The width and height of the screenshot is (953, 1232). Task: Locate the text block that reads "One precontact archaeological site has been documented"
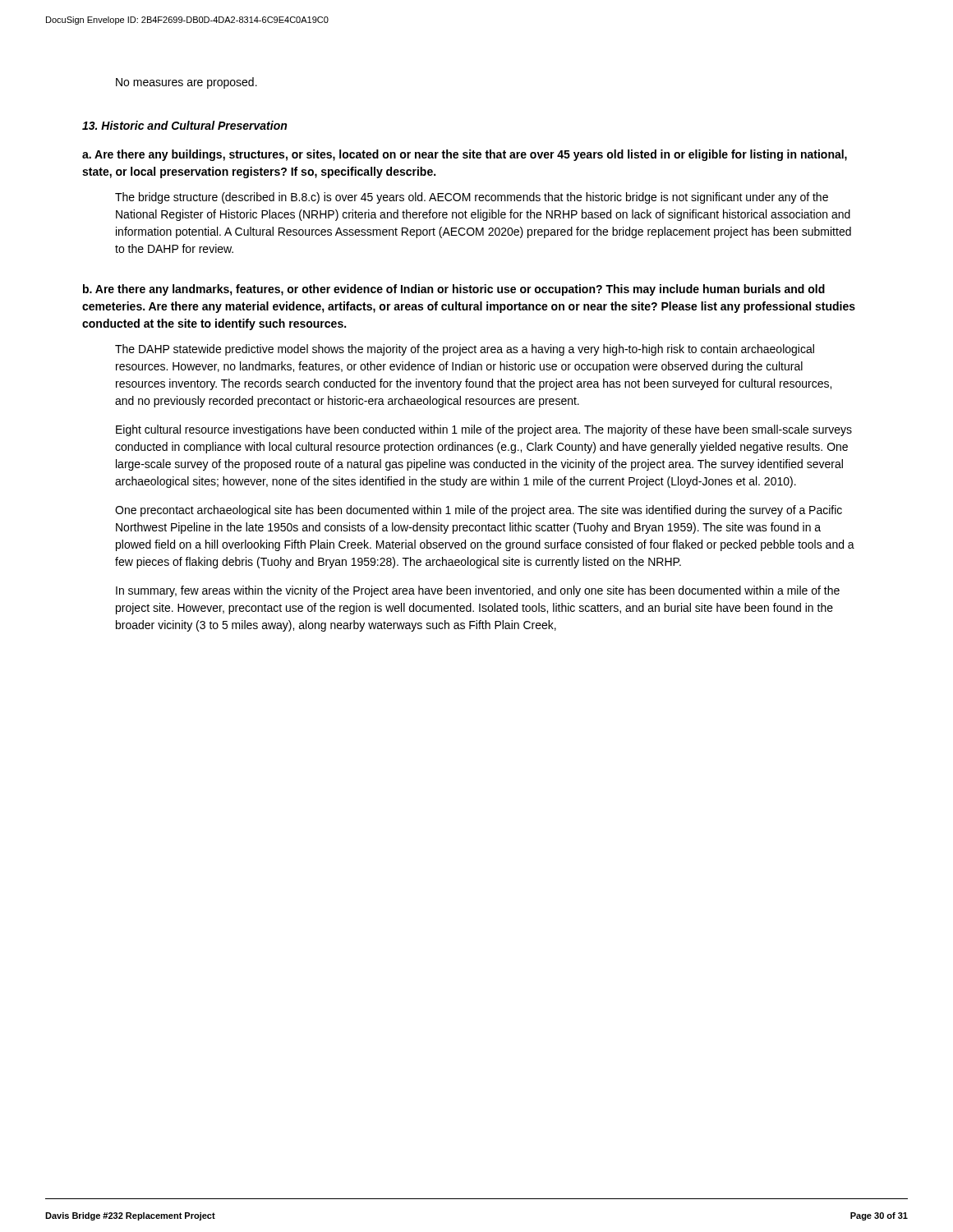click(485, 536)
